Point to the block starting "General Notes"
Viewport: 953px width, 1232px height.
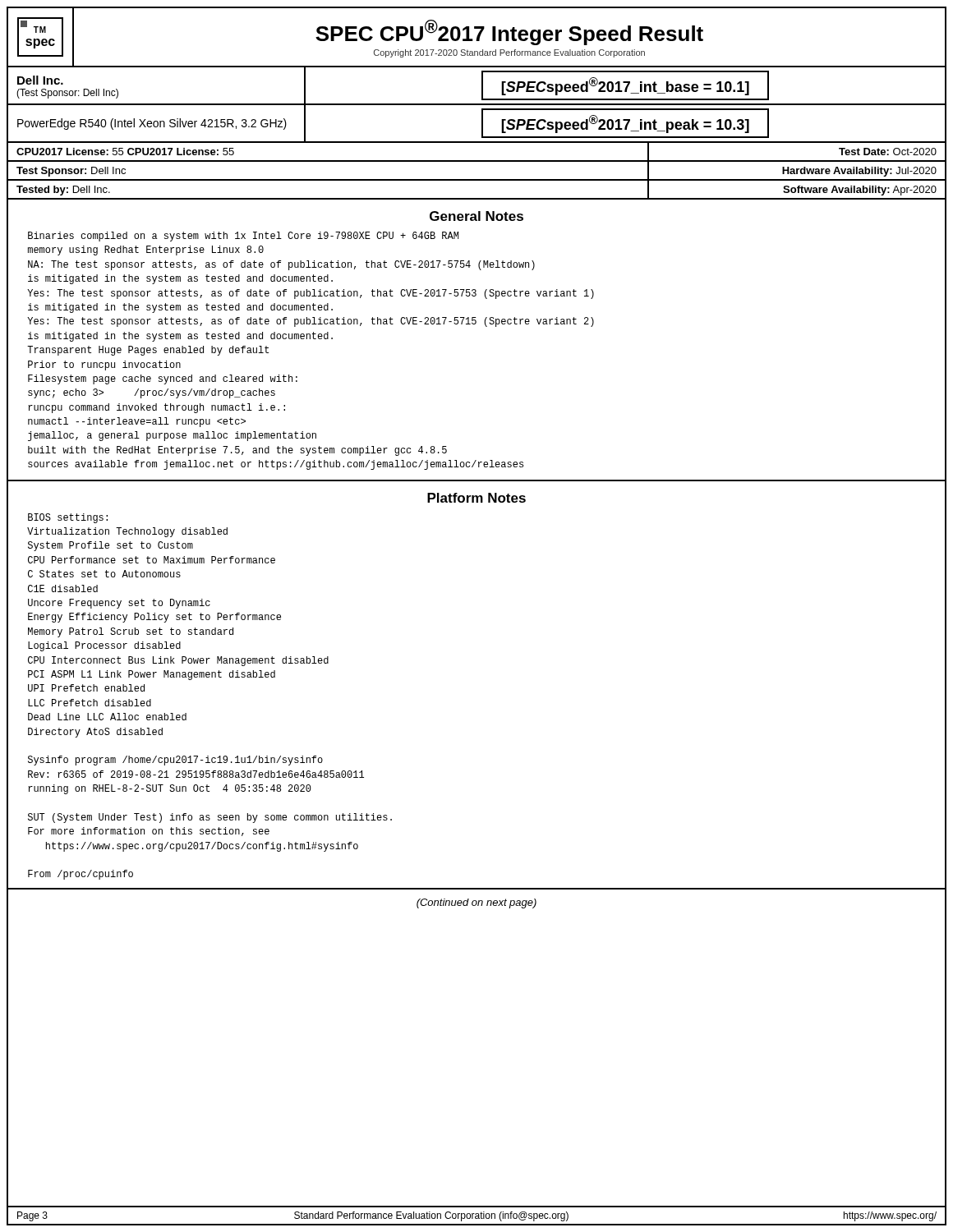click(x=476, y=216)
